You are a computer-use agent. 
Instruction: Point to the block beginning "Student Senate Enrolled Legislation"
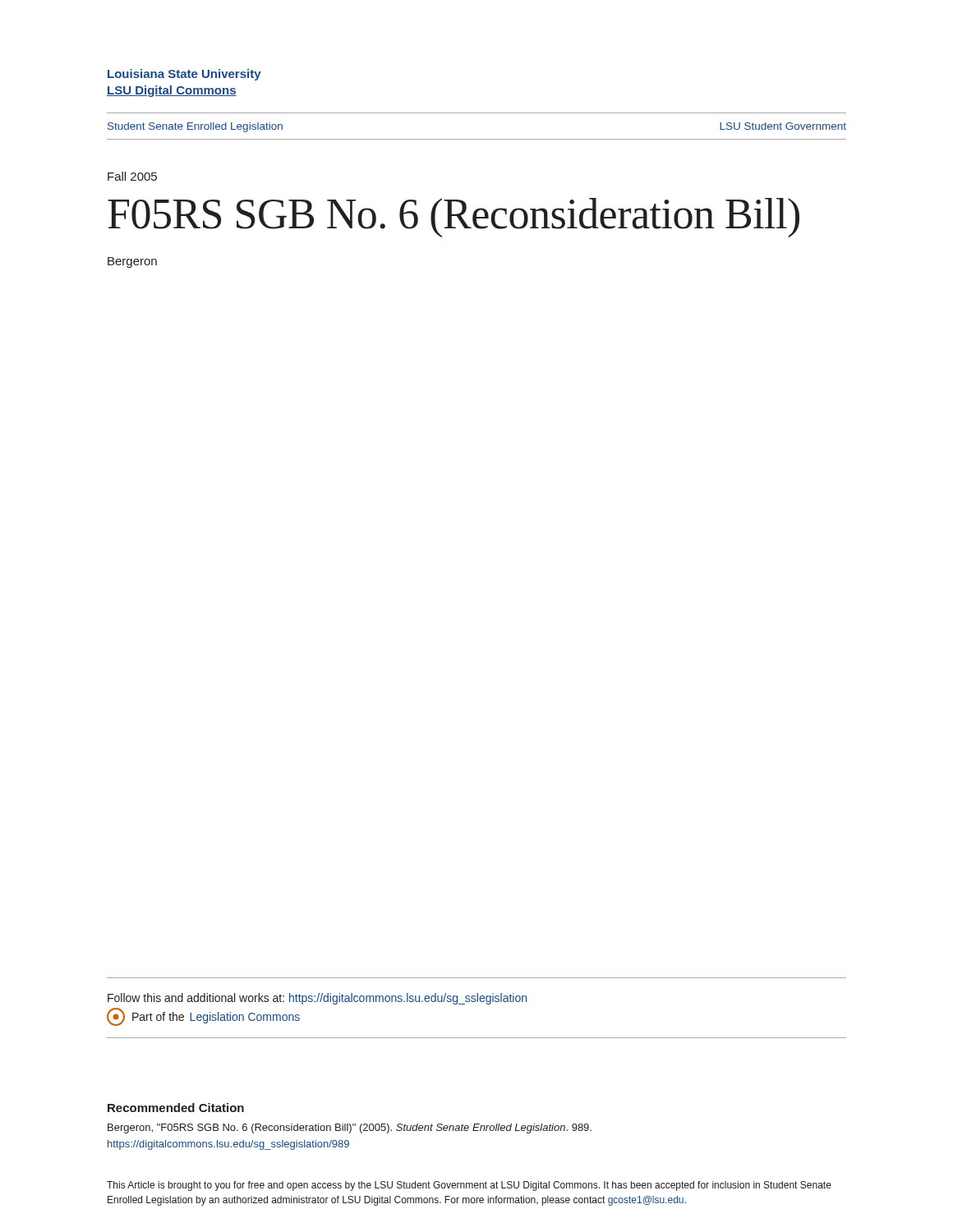tap(195, 127)
